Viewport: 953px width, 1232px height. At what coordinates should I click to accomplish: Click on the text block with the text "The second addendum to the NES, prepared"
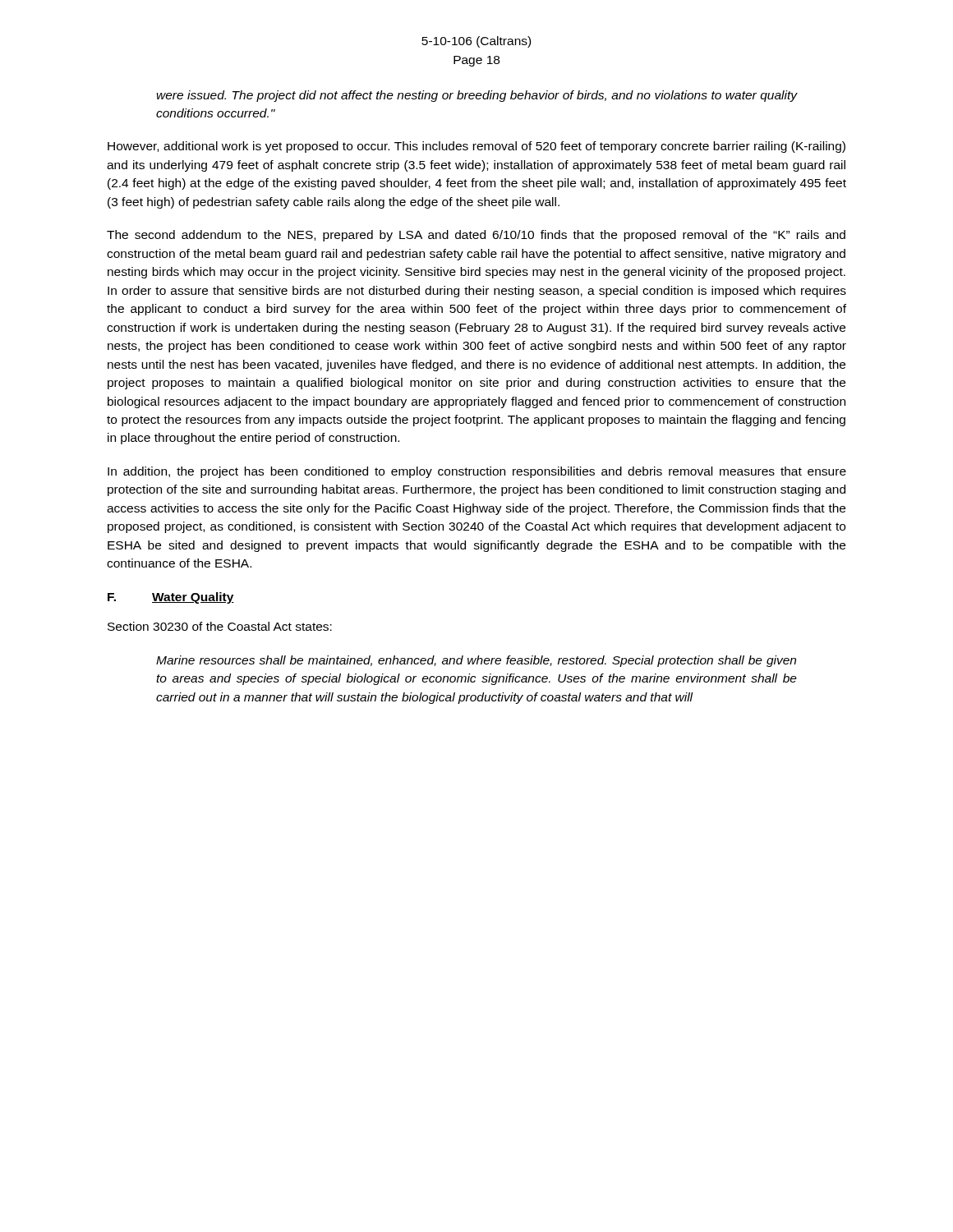click(476, 336)
